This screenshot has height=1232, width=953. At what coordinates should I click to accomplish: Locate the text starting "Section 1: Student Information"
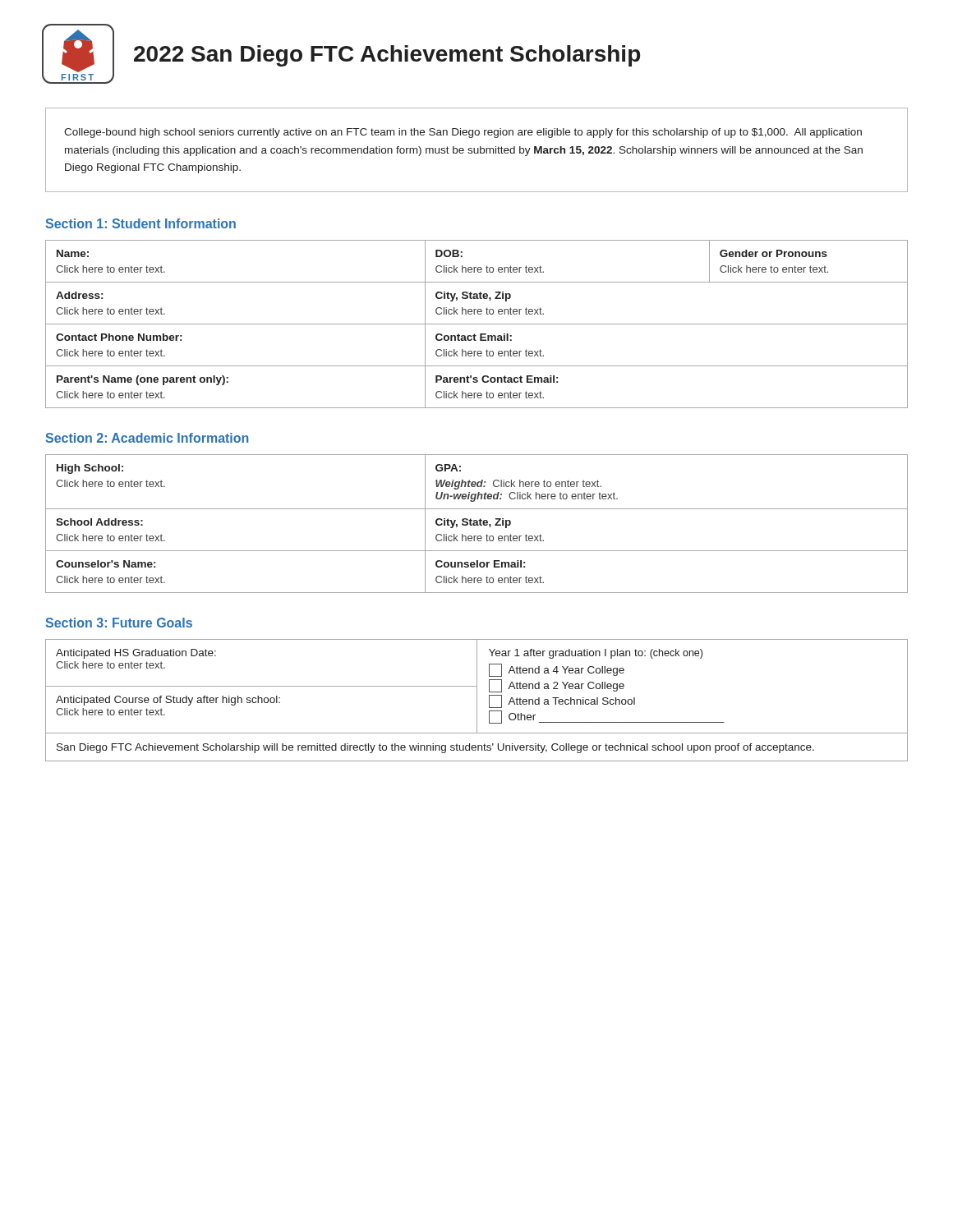[141, 224]
